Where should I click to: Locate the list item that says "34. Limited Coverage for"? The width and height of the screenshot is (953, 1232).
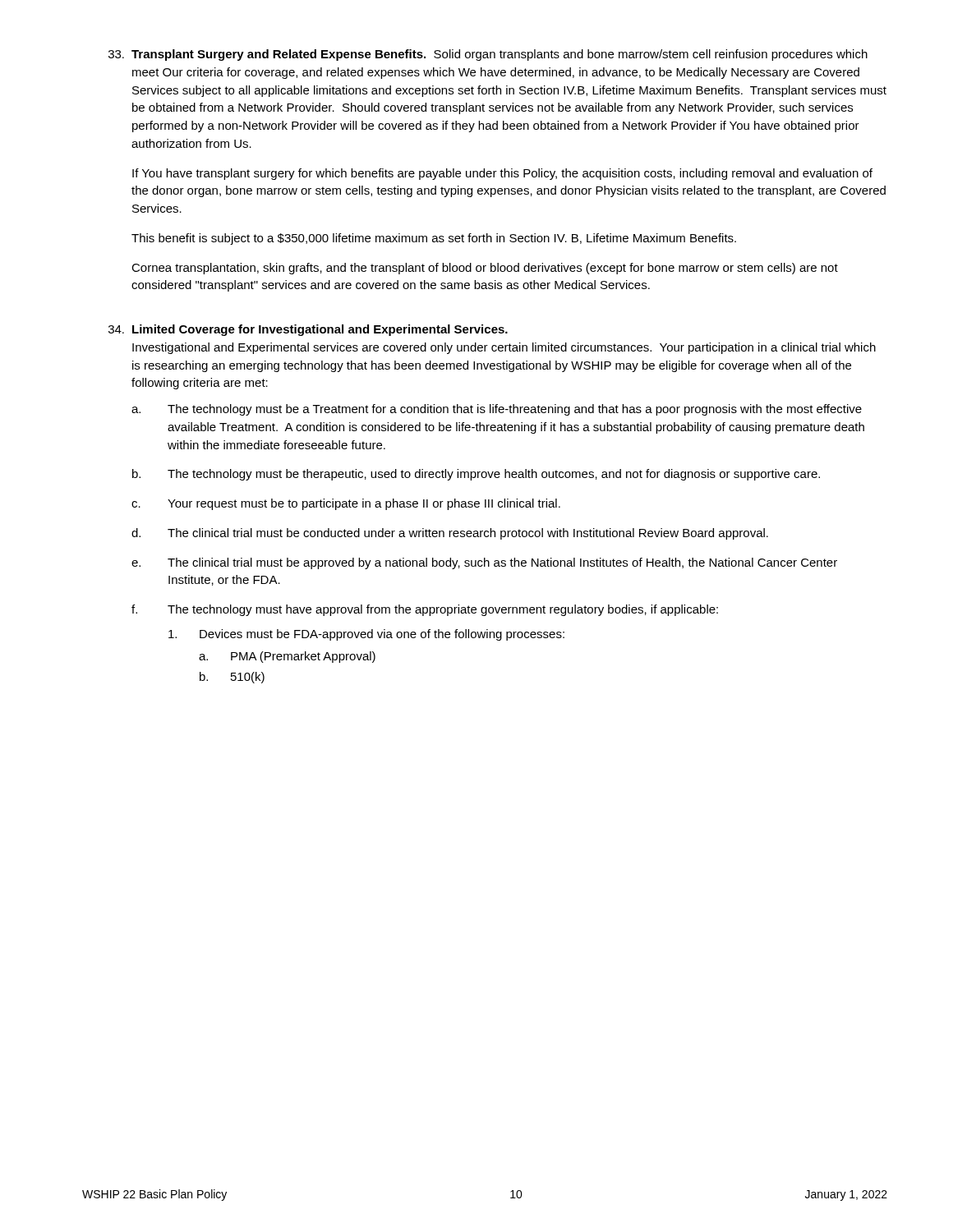[x=485, y=513]
